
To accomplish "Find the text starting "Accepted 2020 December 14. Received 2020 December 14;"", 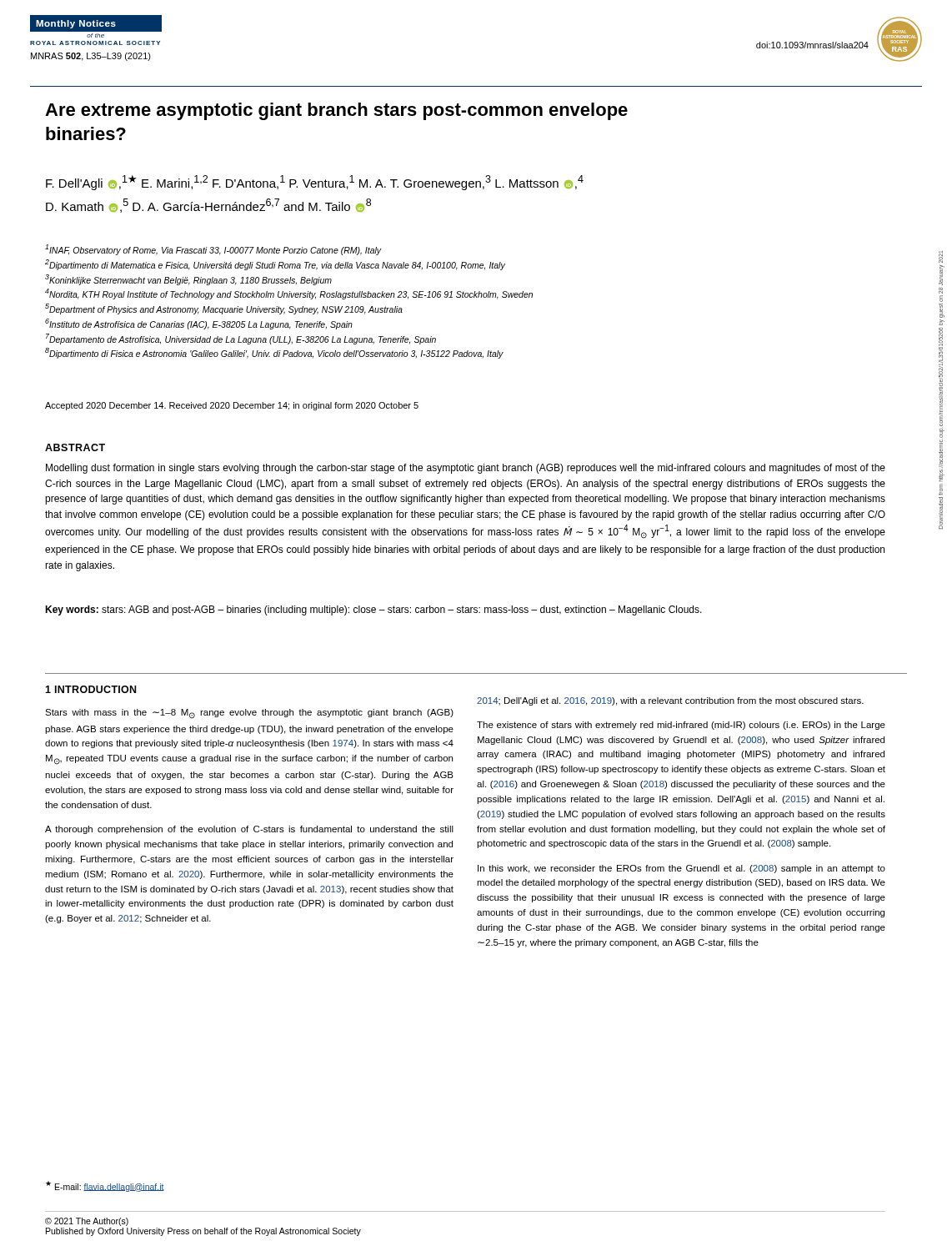I will [x=232, y=405].
